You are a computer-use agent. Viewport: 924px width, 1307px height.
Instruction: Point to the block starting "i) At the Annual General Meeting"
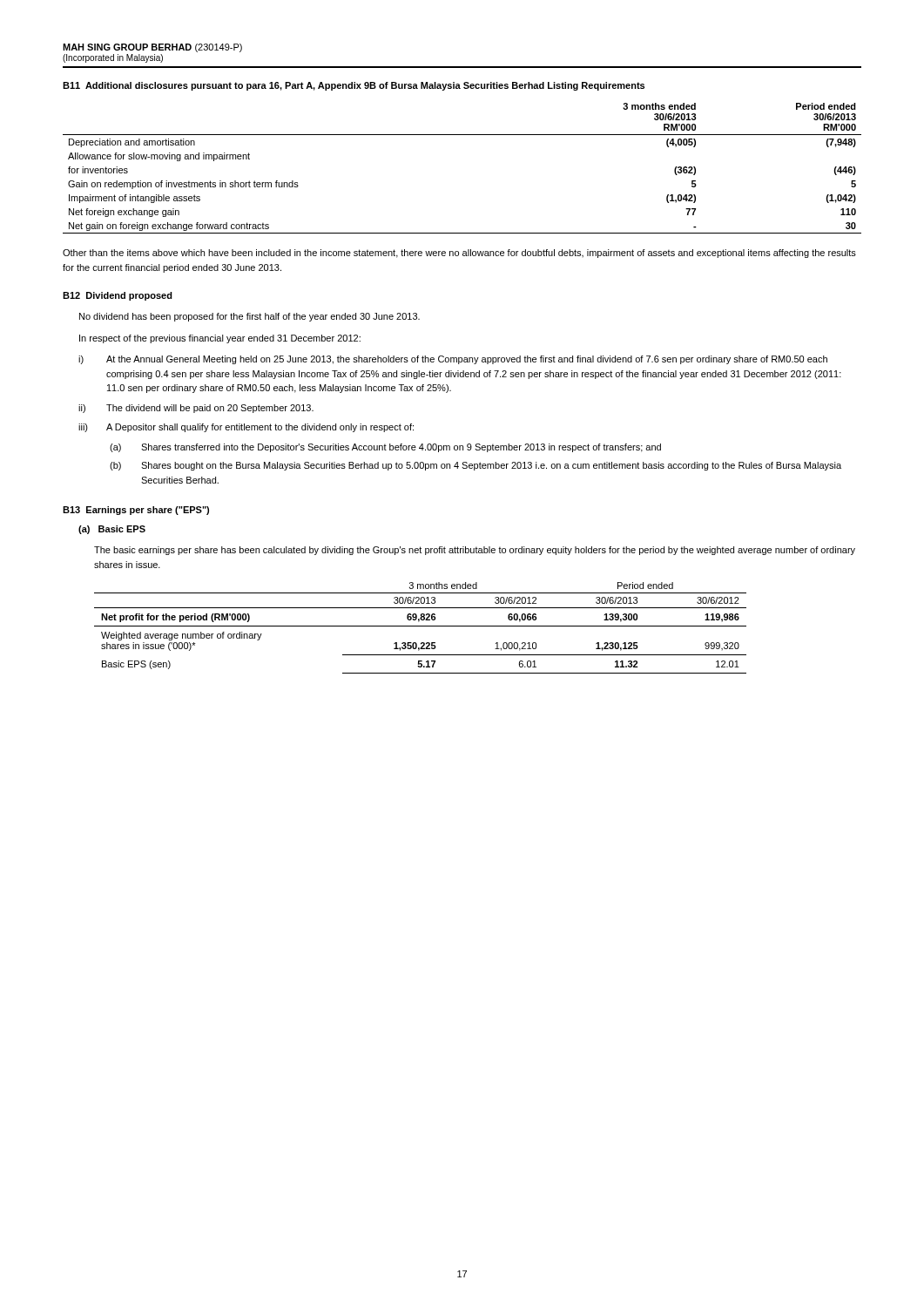tap(470, 374)
